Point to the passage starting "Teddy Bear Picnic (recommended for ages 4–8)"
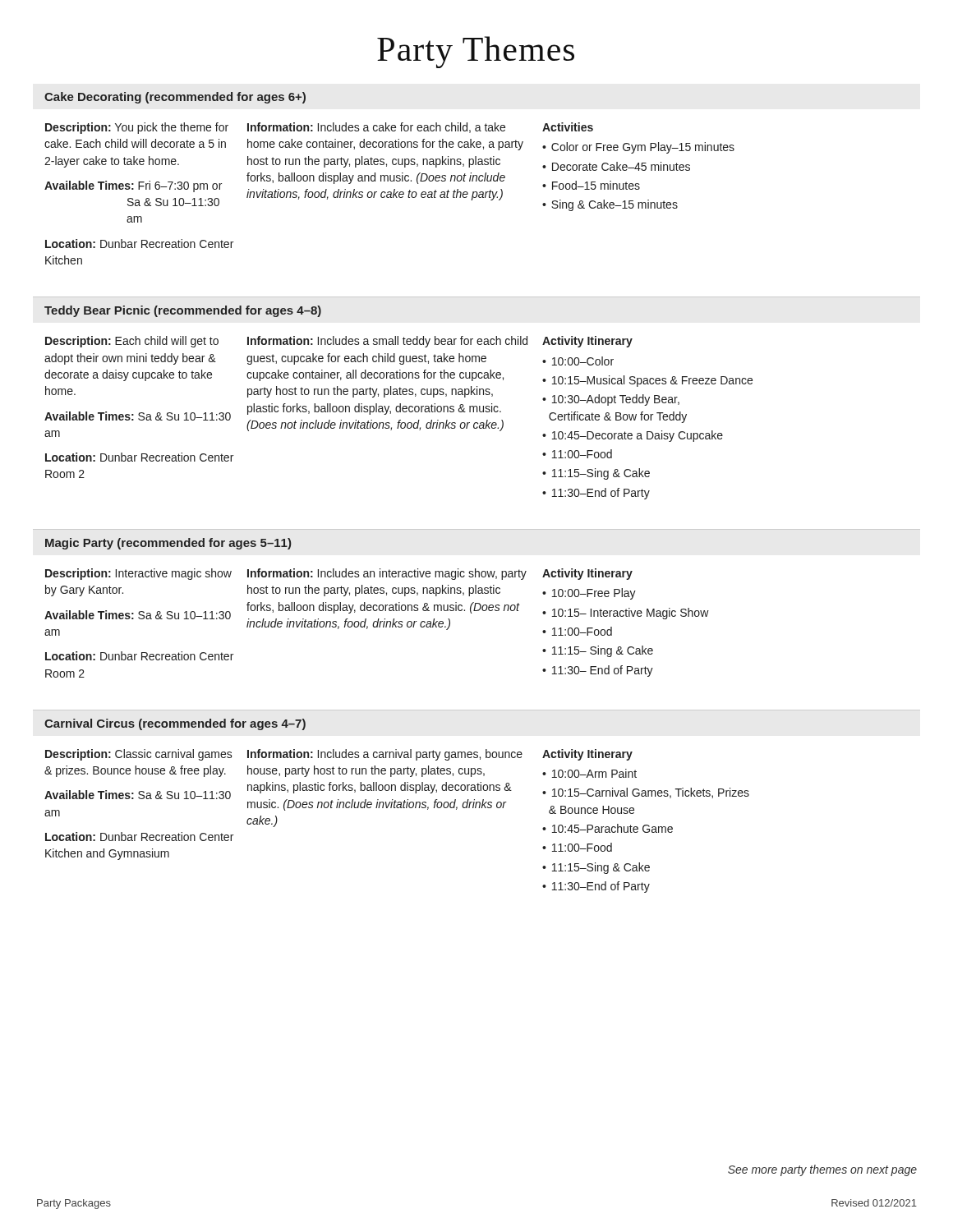This screenshot has height=1232, width=953. click(183, 310)
